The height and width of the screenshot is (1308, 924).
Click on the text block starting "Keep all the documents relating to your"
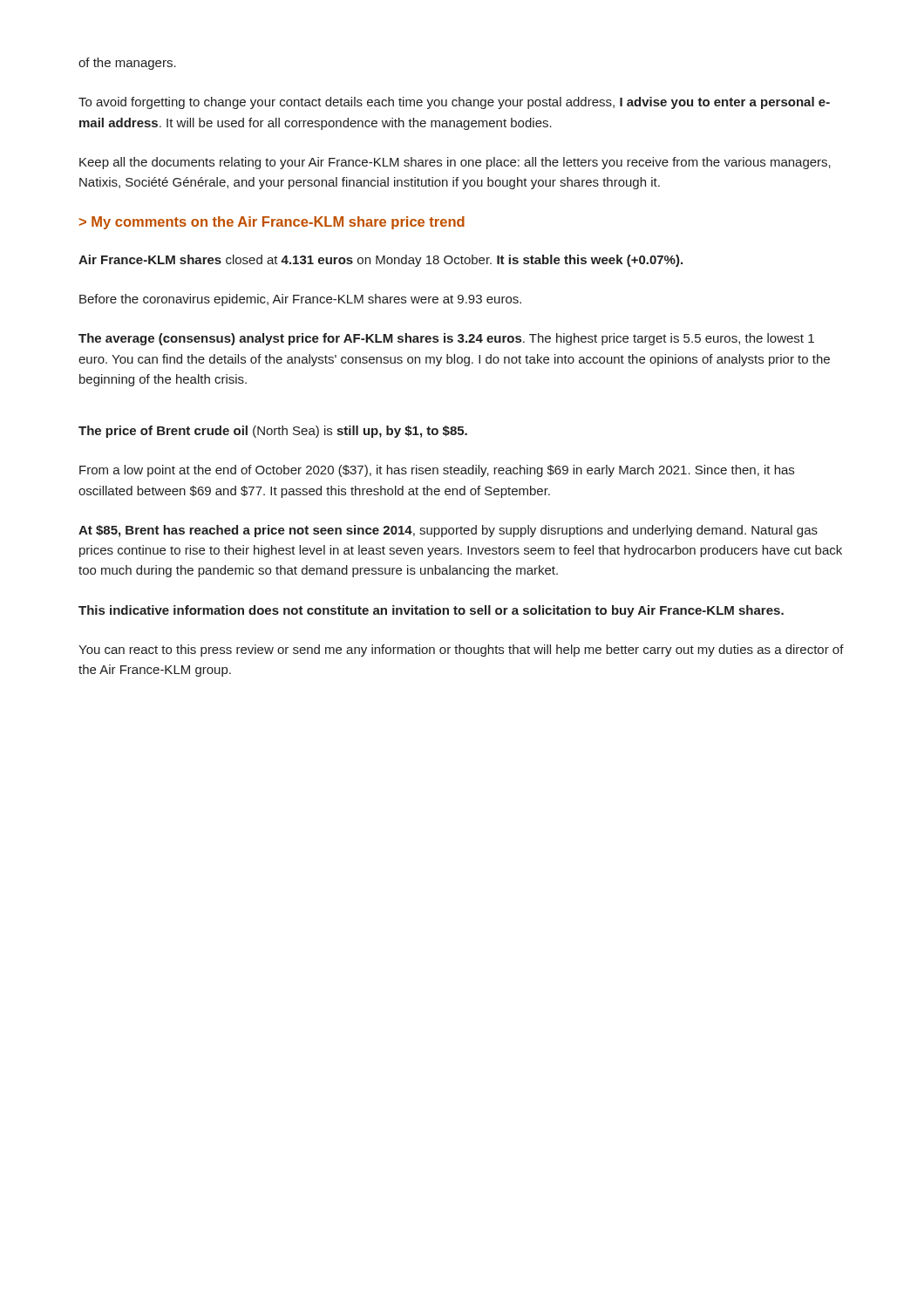[x=455, y=172]
